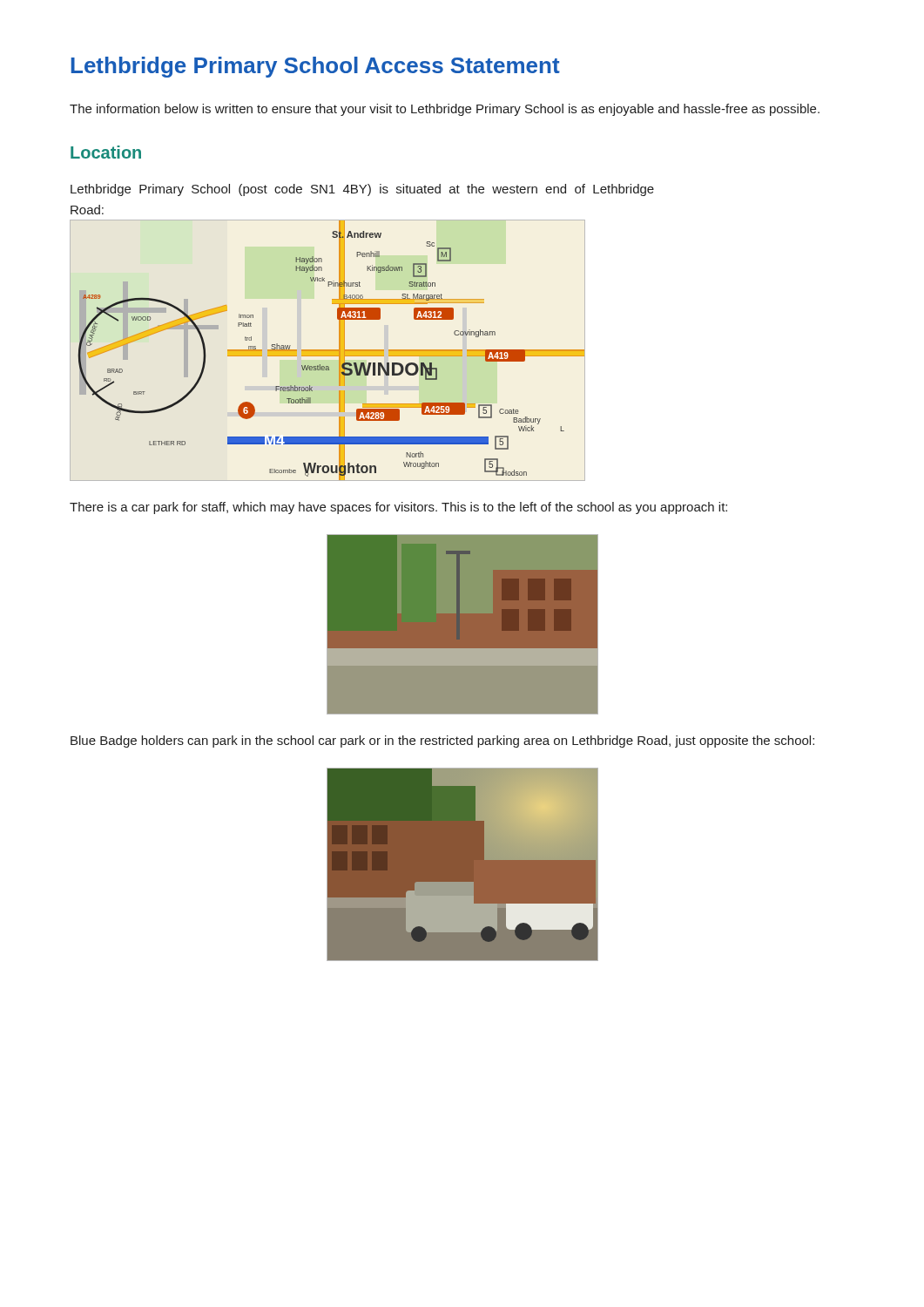Locate the text block that reads "Blue Badge holders can park in"
924x1307 pixels.
(443, 740)
